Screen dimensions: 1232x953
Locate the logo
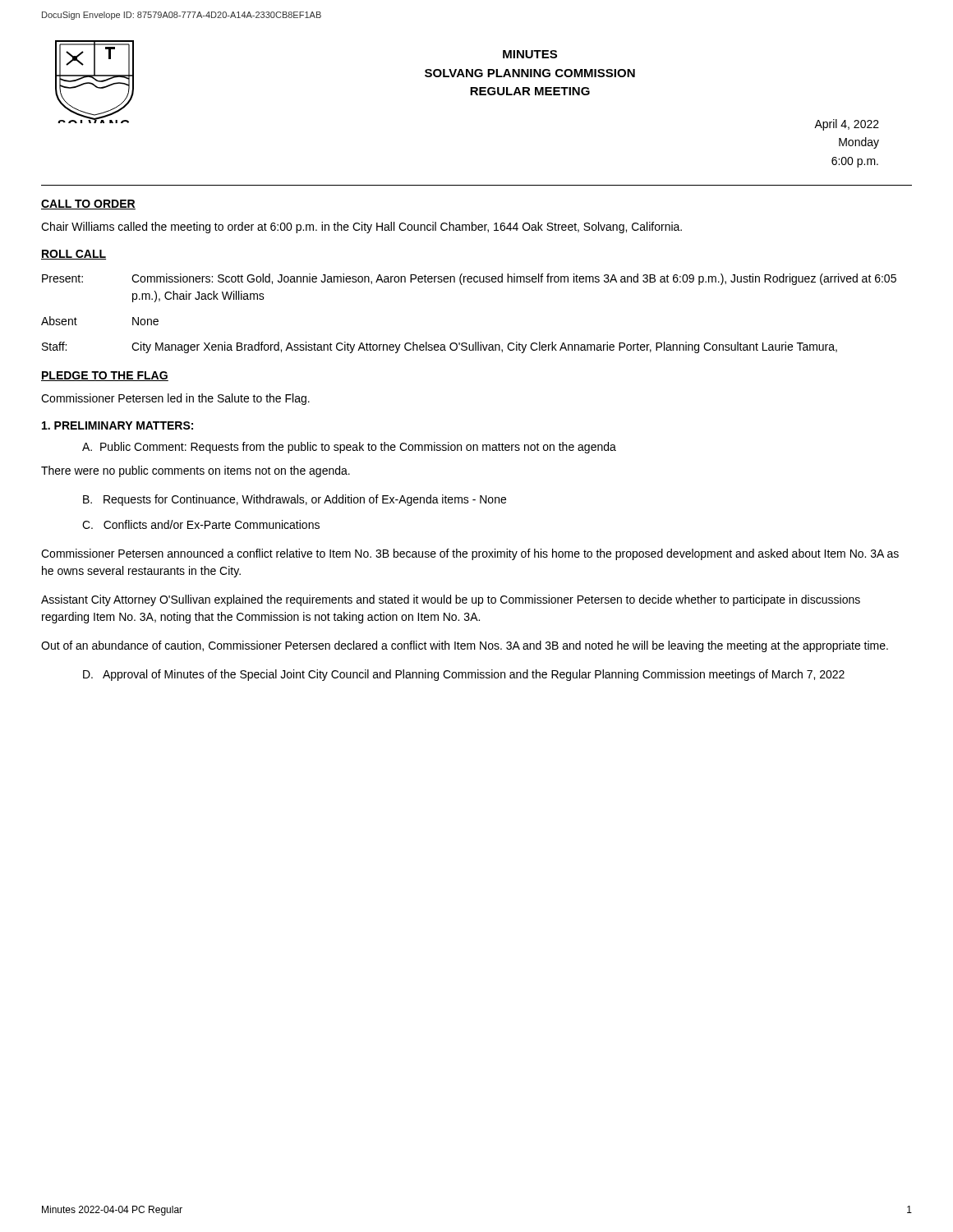(x=94, y=79)
